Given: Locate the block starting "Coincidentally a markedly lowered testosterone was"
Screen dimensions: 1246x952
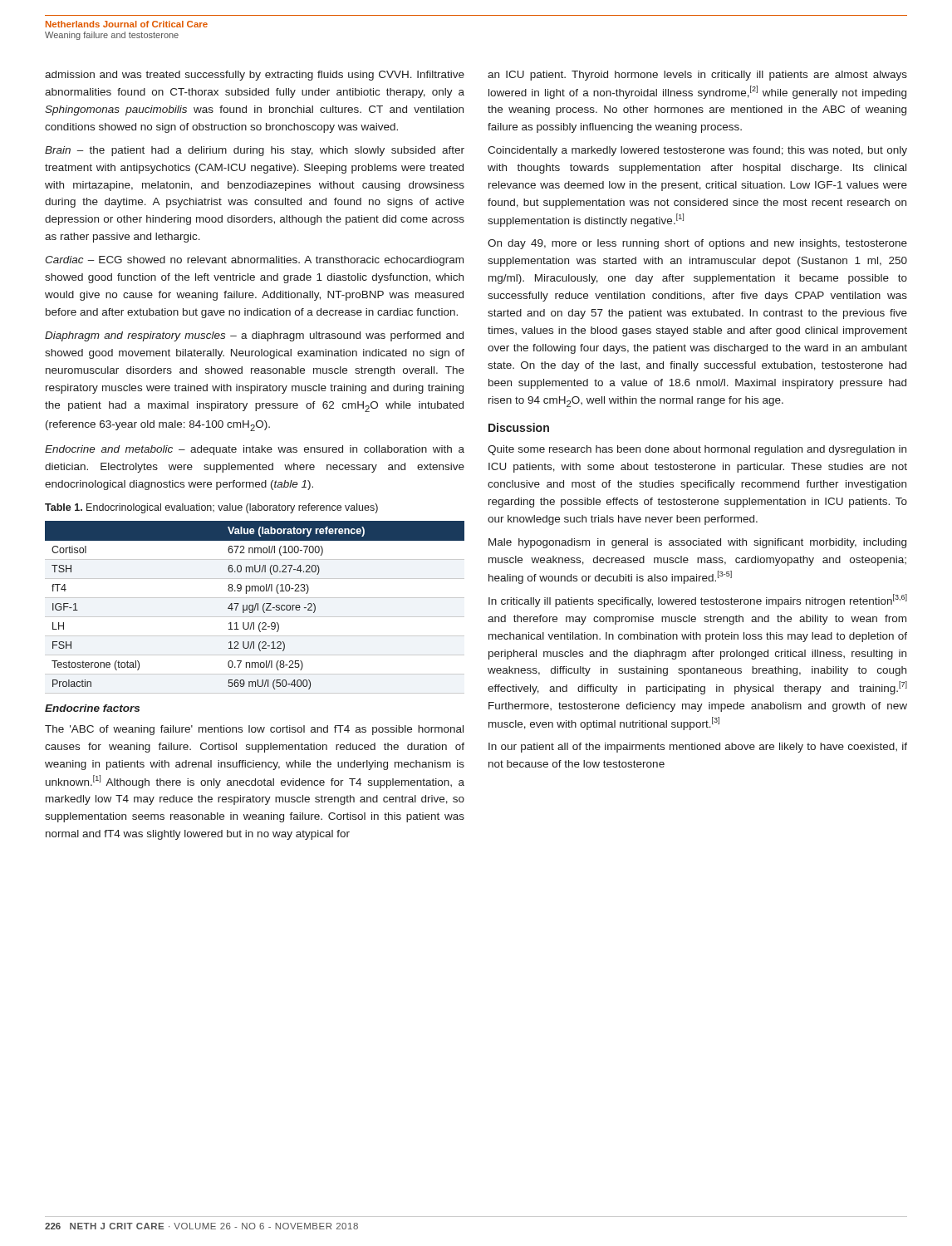Looking at the screenshot, I should pyautogui.click(x=697, y=186).
